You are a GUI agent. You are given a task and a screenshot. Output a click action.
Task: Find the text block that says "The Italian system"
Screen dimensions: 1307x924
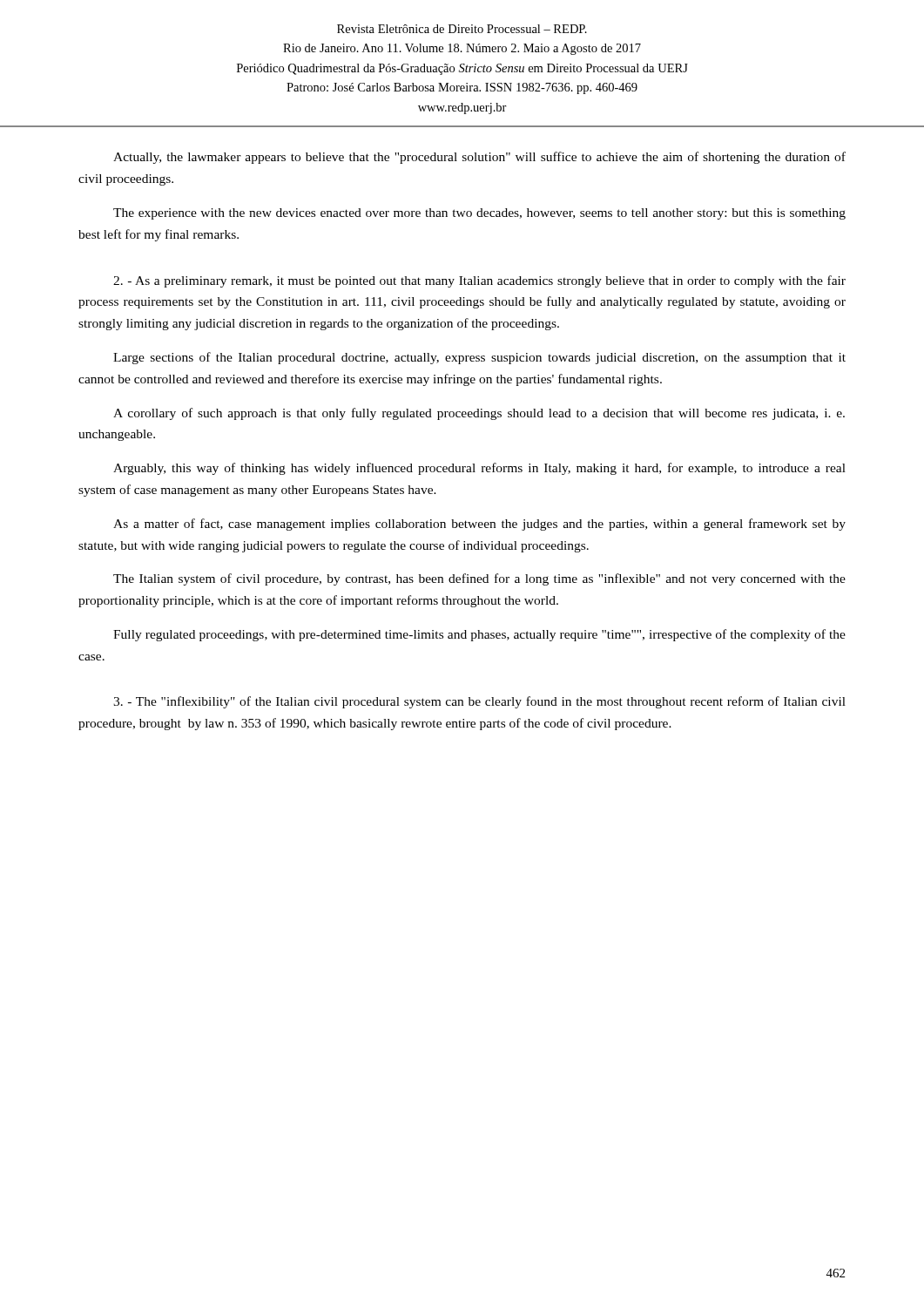click(x=462, y=589)
